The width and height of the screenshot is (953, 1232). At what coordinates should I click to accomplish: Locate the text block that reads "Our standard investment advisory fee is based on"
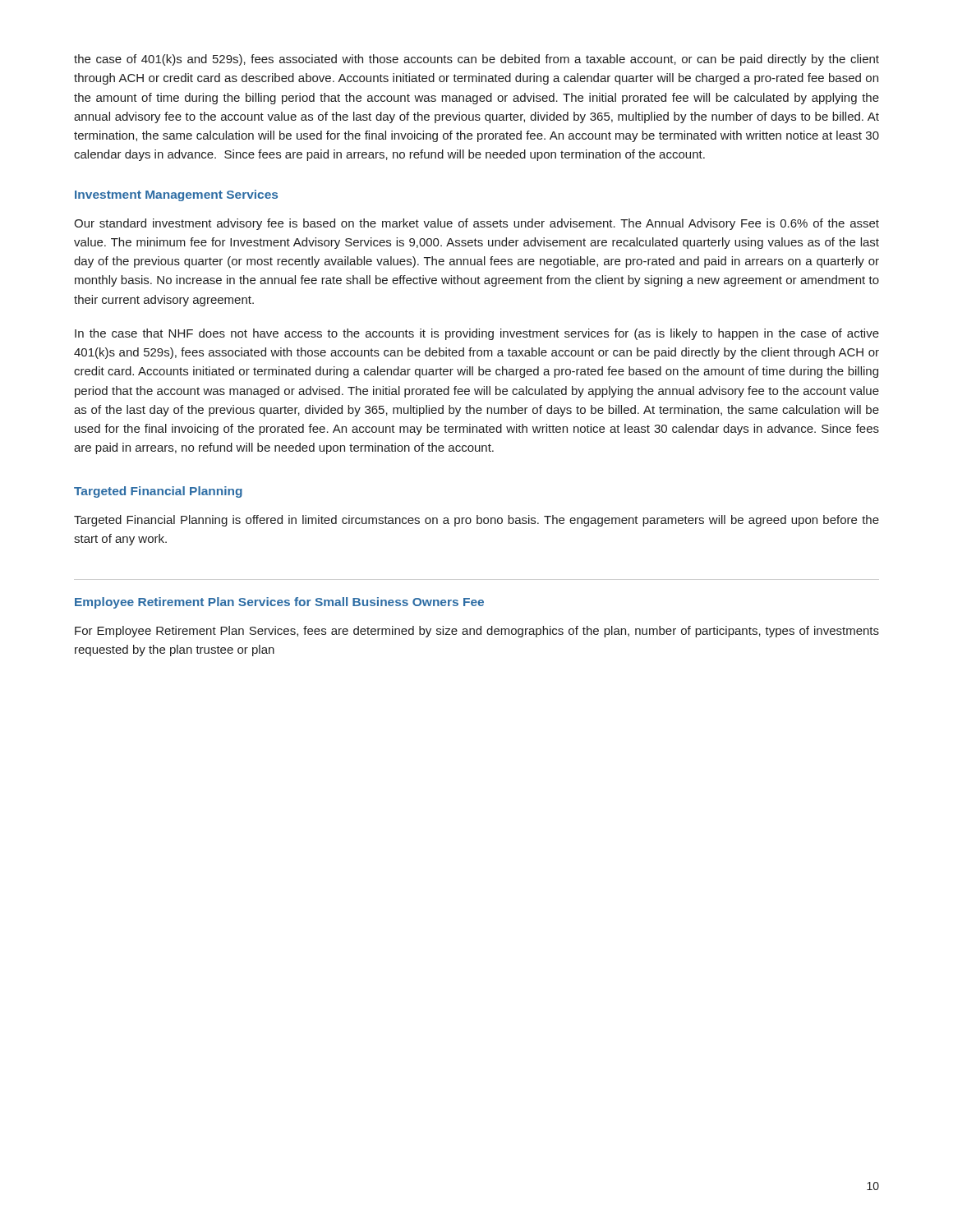(476, 261)
